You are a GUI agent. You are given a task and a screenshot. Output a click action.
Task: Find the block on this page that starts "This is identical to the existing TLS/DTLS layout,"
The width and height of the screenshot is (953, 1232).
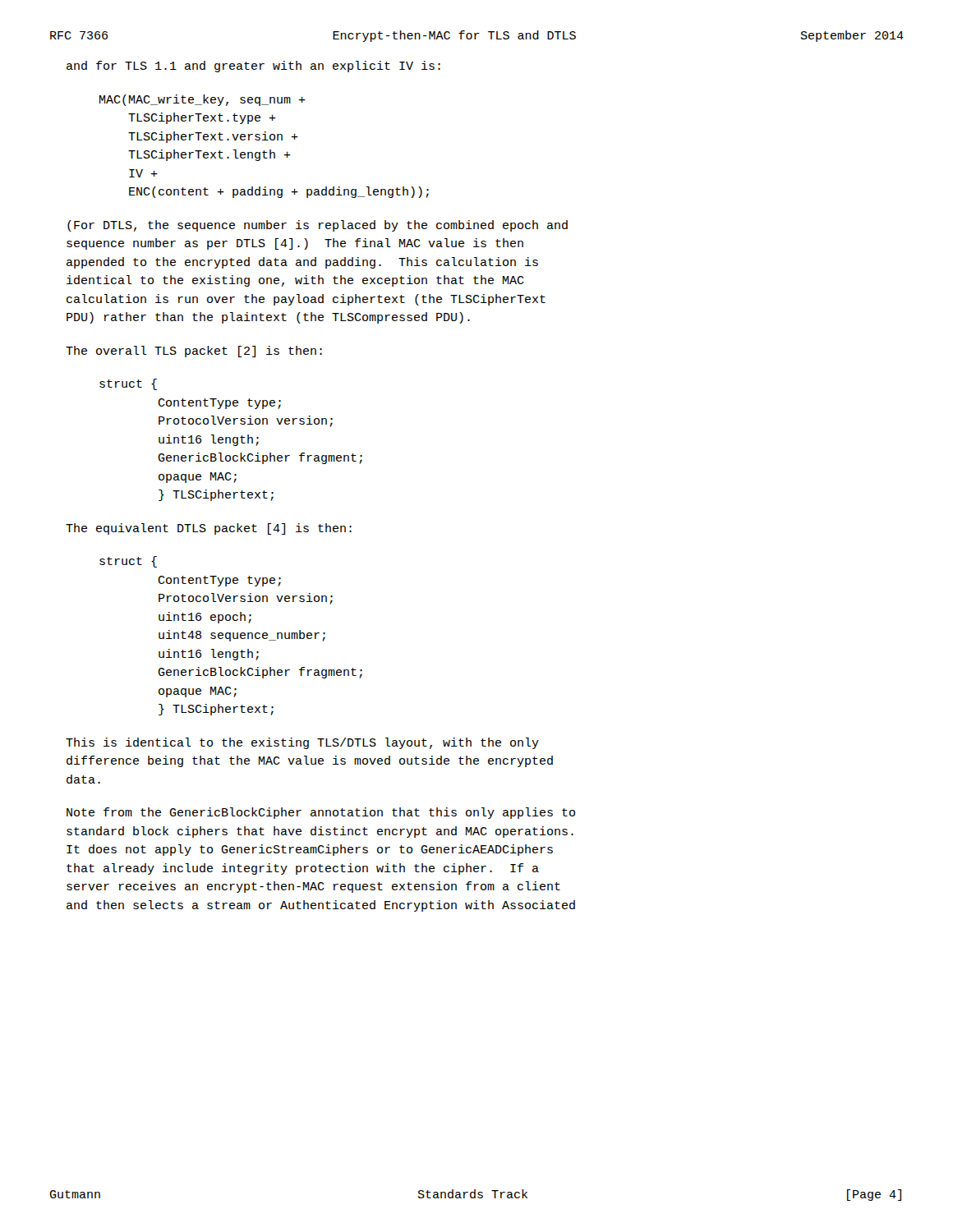pos(310,762)
